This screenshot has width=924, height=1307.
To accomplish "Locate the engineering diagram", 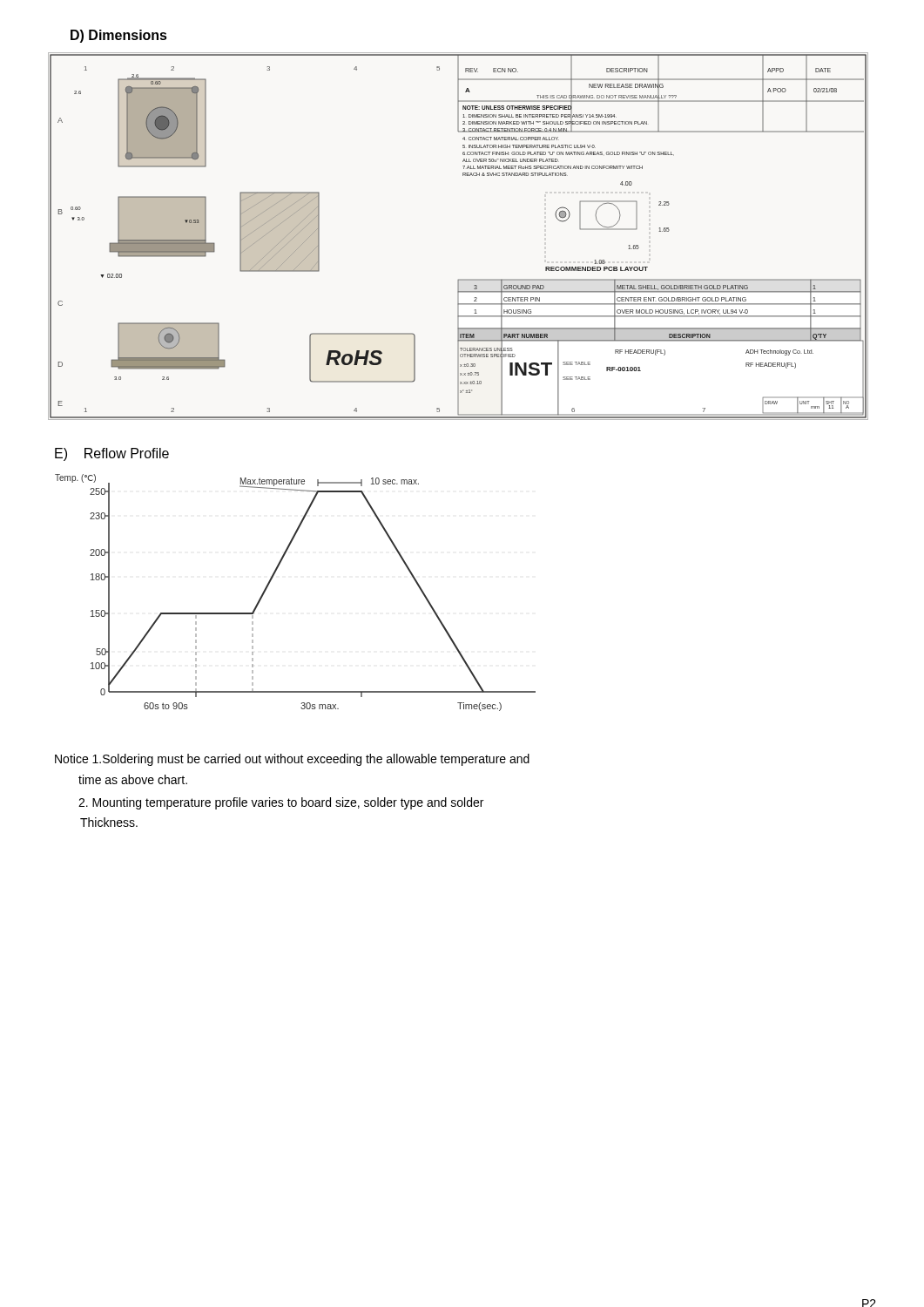I will (471, 238).
